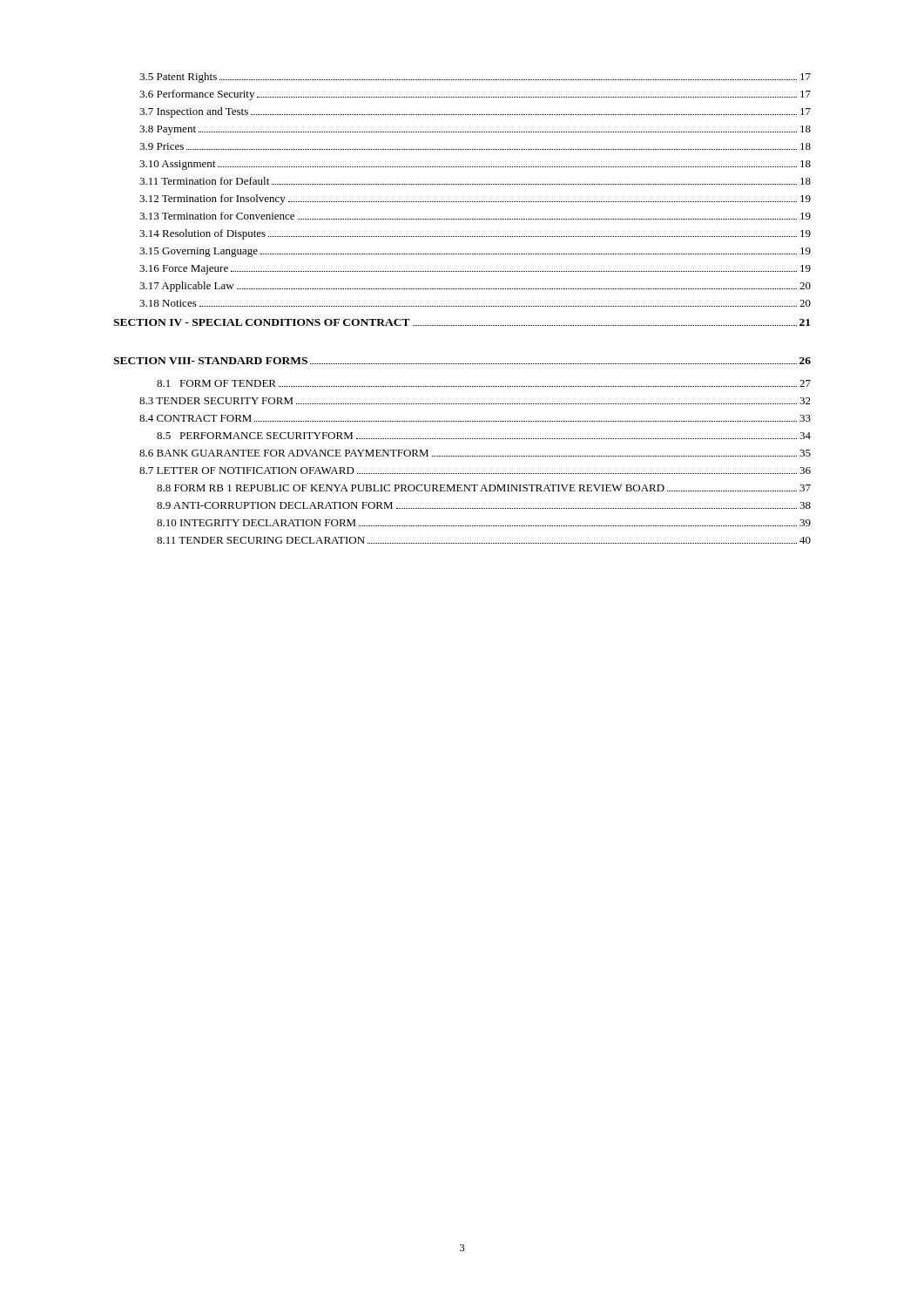Point to the text starting "3.7 Inspection and Tests"
Image resolution: width=924 pixels, height=1307 pixels.
[x=475, y=112]
